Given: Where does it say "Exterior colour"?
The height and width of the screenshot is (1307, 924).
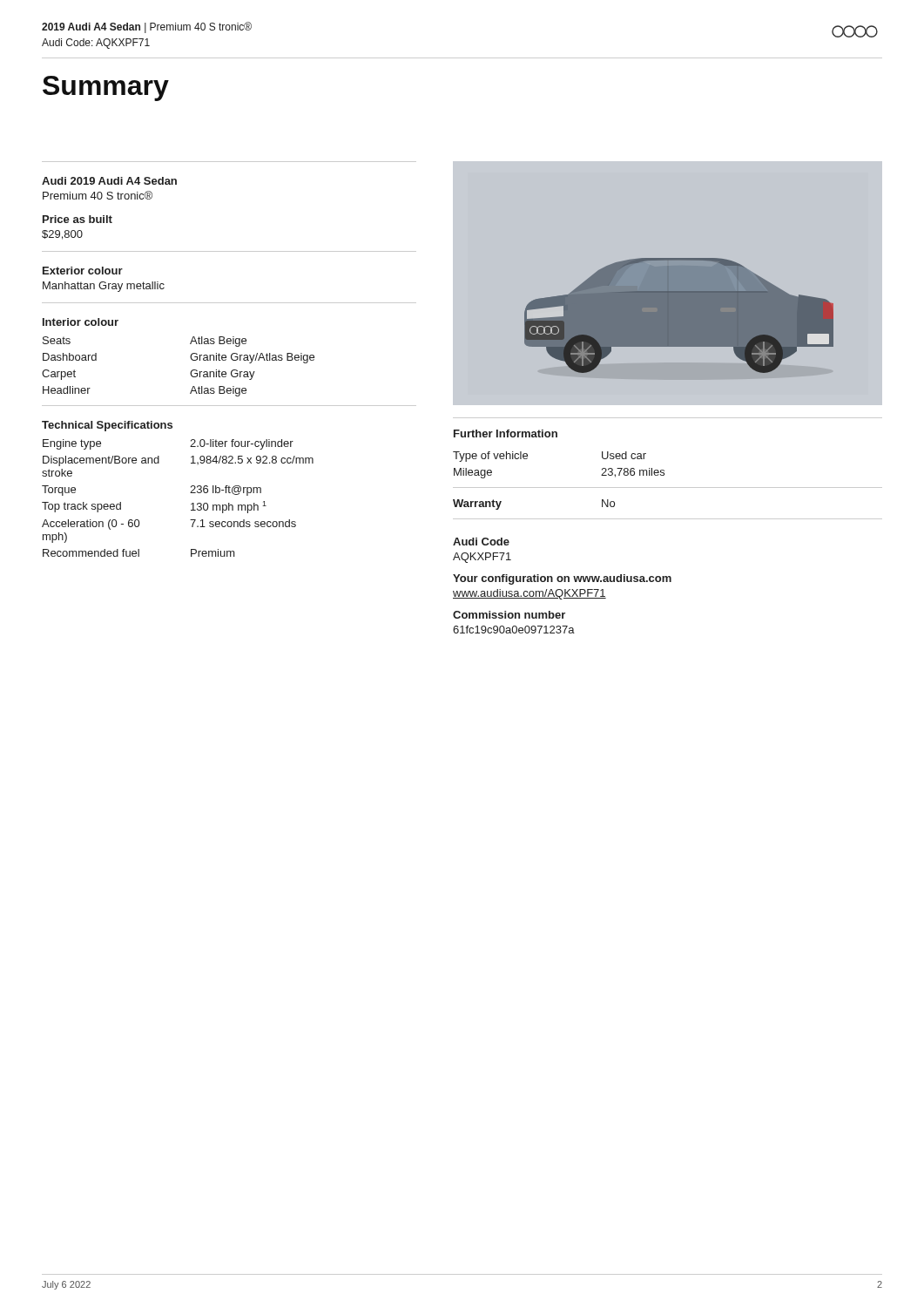Looking at the screenshot, I should pos(83,271).
